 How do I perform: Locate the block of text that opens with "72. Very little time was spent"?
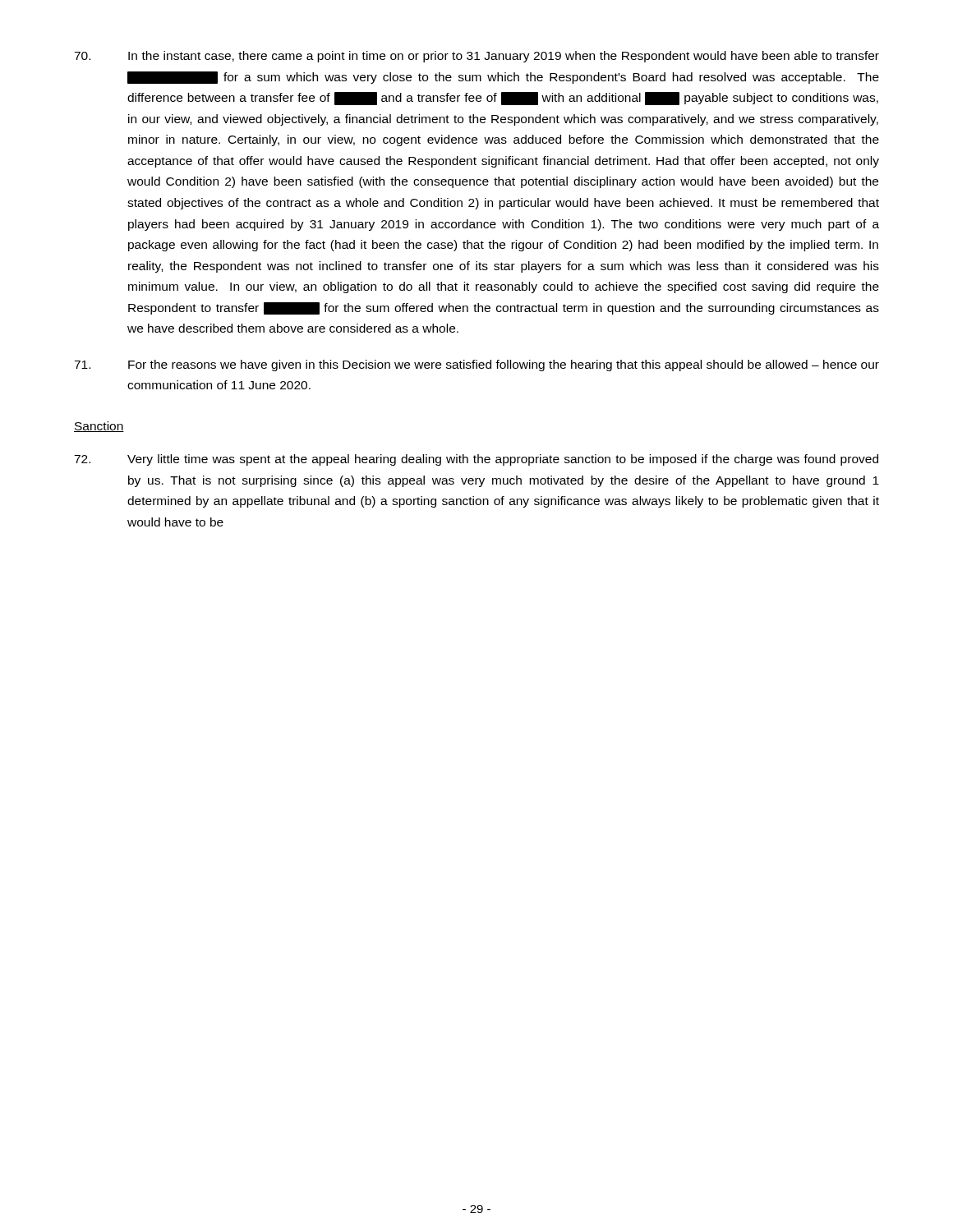tap(476, 490)
